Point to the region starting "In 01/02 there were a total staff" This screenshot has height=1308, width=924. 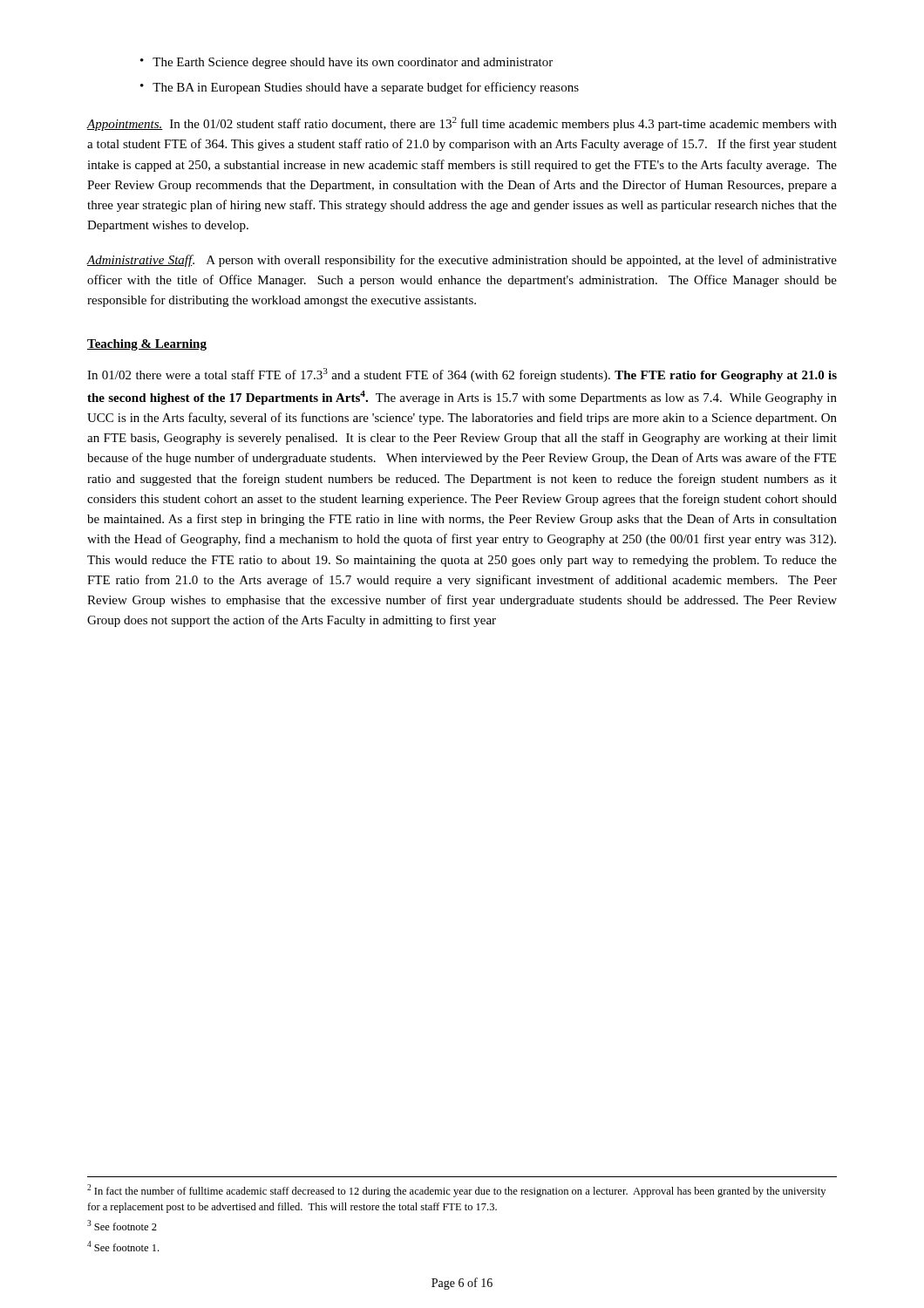(462, 496)
